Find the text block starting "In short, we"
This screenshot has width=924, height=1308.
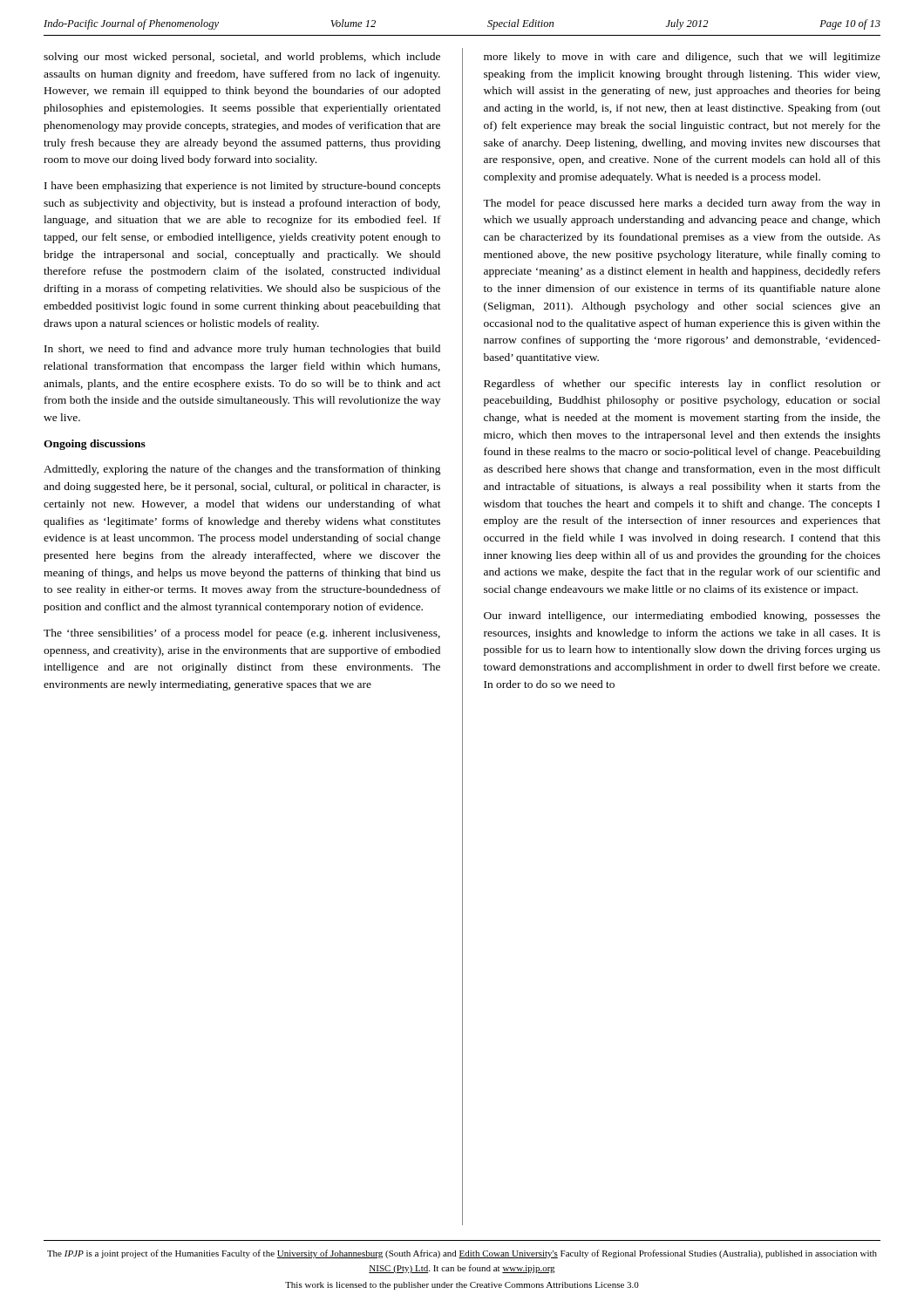coord(242,383)
